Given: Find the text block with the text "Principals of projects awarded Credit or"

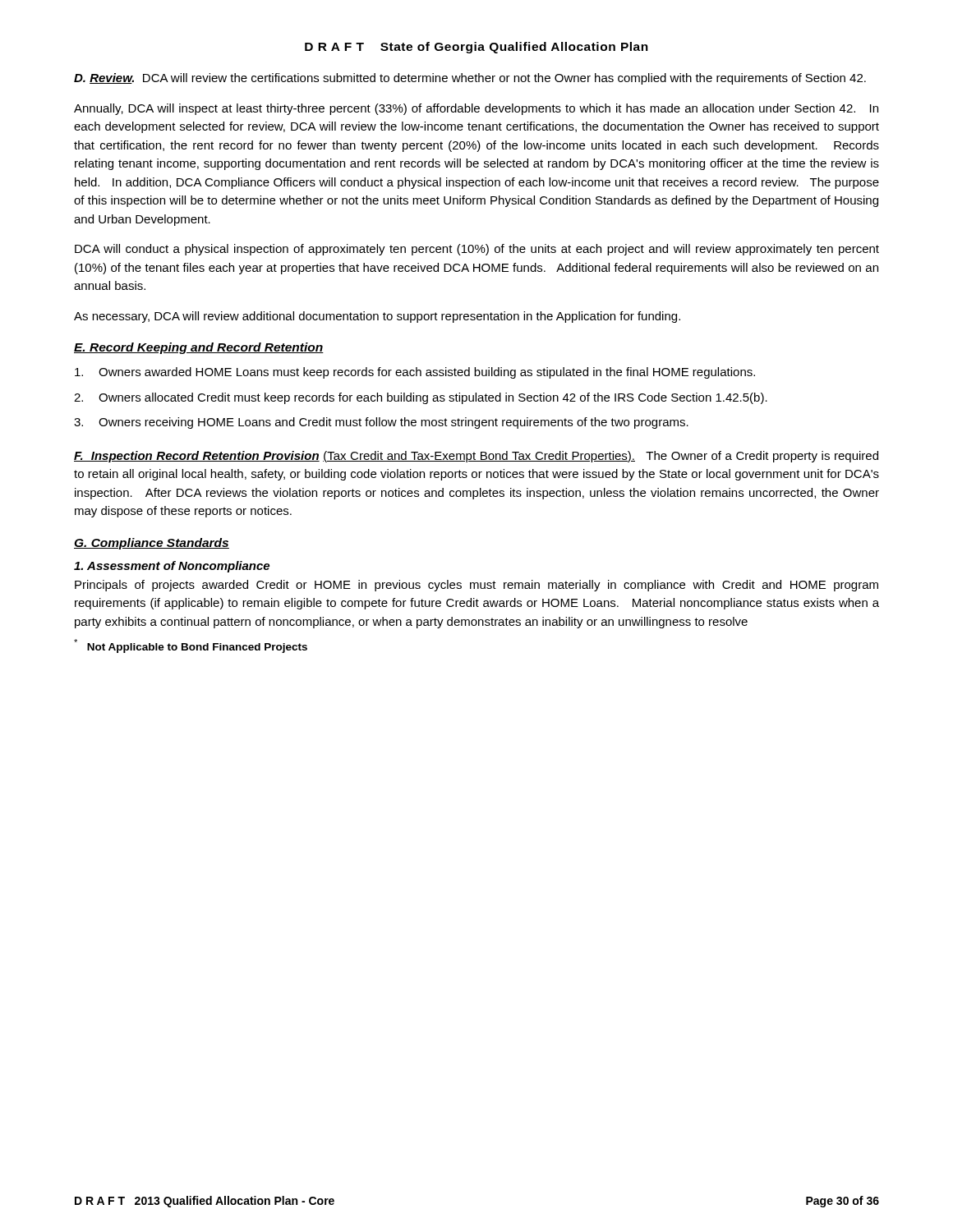Looking at the screenshot, I should coord(476,602).
